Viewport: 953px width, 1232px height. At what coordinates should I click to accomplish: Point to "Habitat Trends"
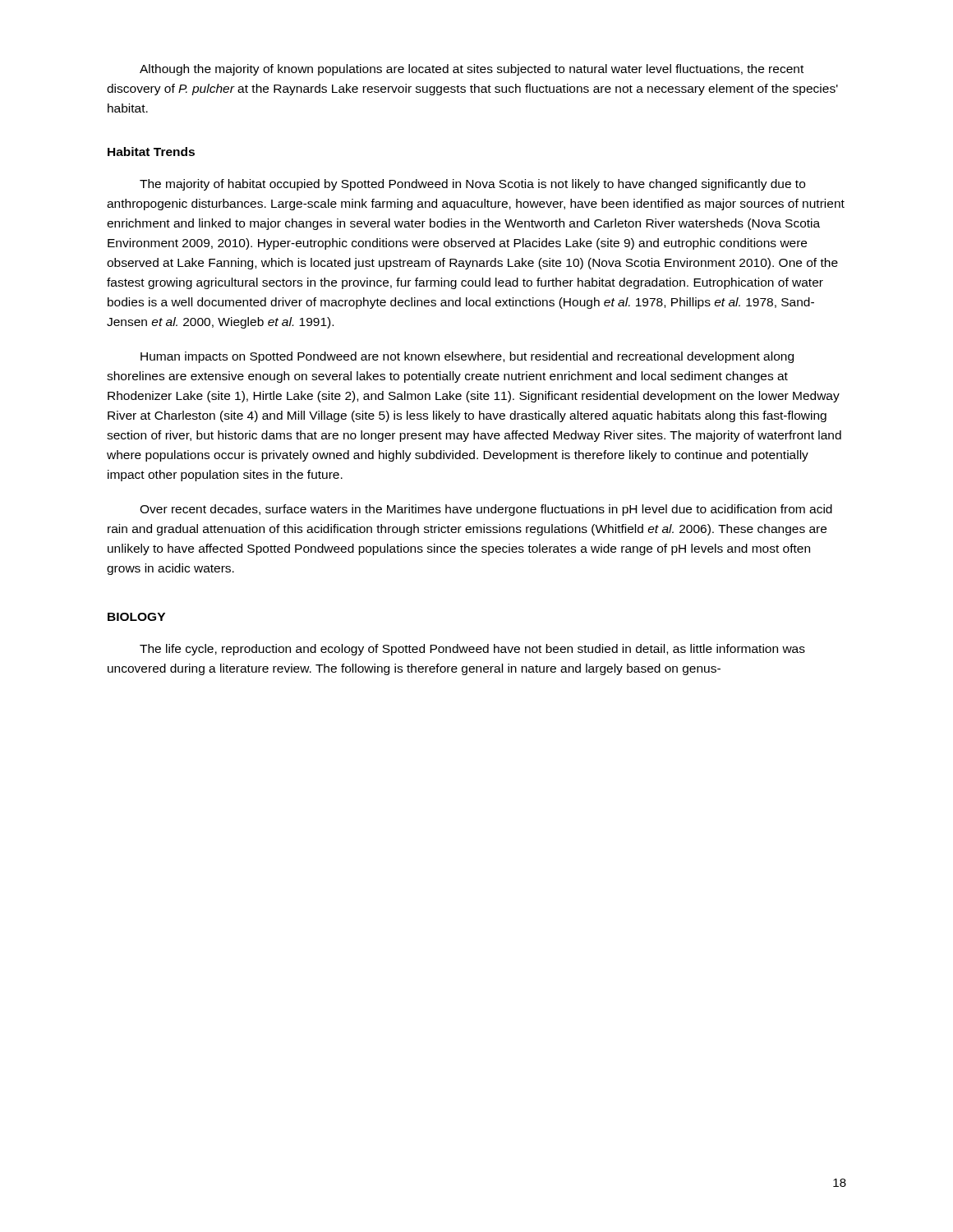151,152
